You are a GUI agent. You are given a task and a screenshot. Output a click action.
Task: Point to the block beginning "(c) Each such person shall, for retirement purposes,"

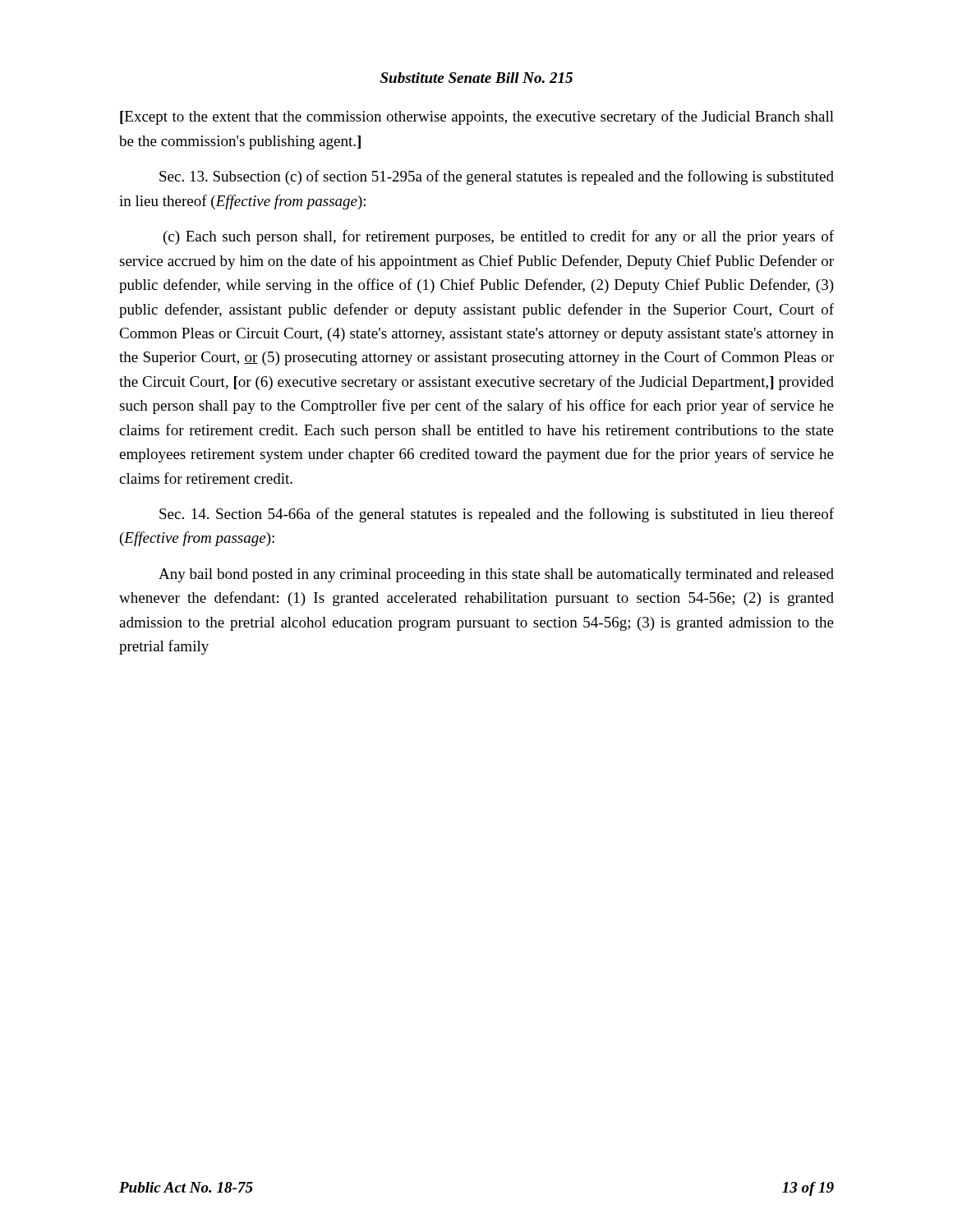pos(476,357)
